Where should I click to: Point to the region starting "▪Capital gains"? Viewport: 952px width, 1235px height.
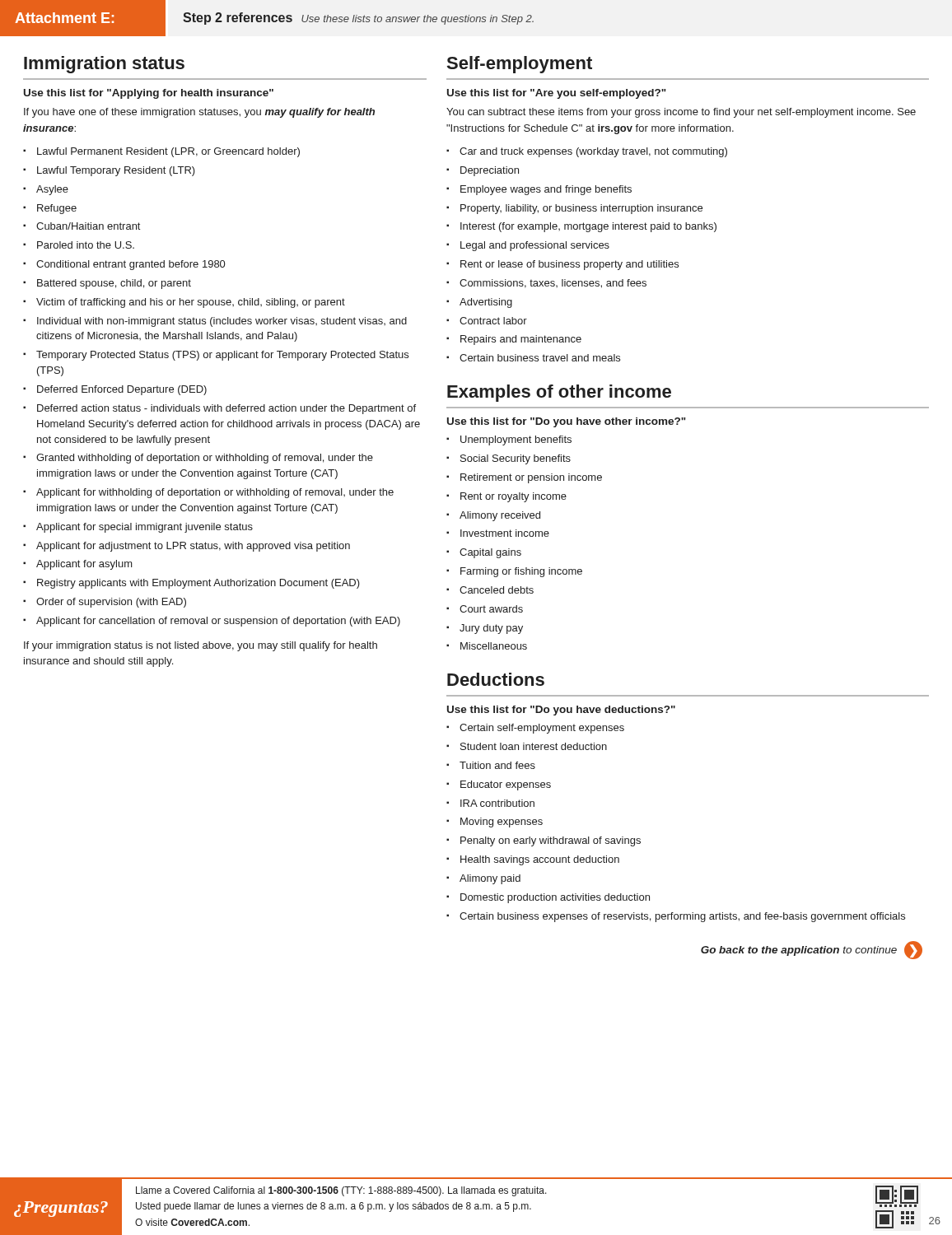pos(484,552)
